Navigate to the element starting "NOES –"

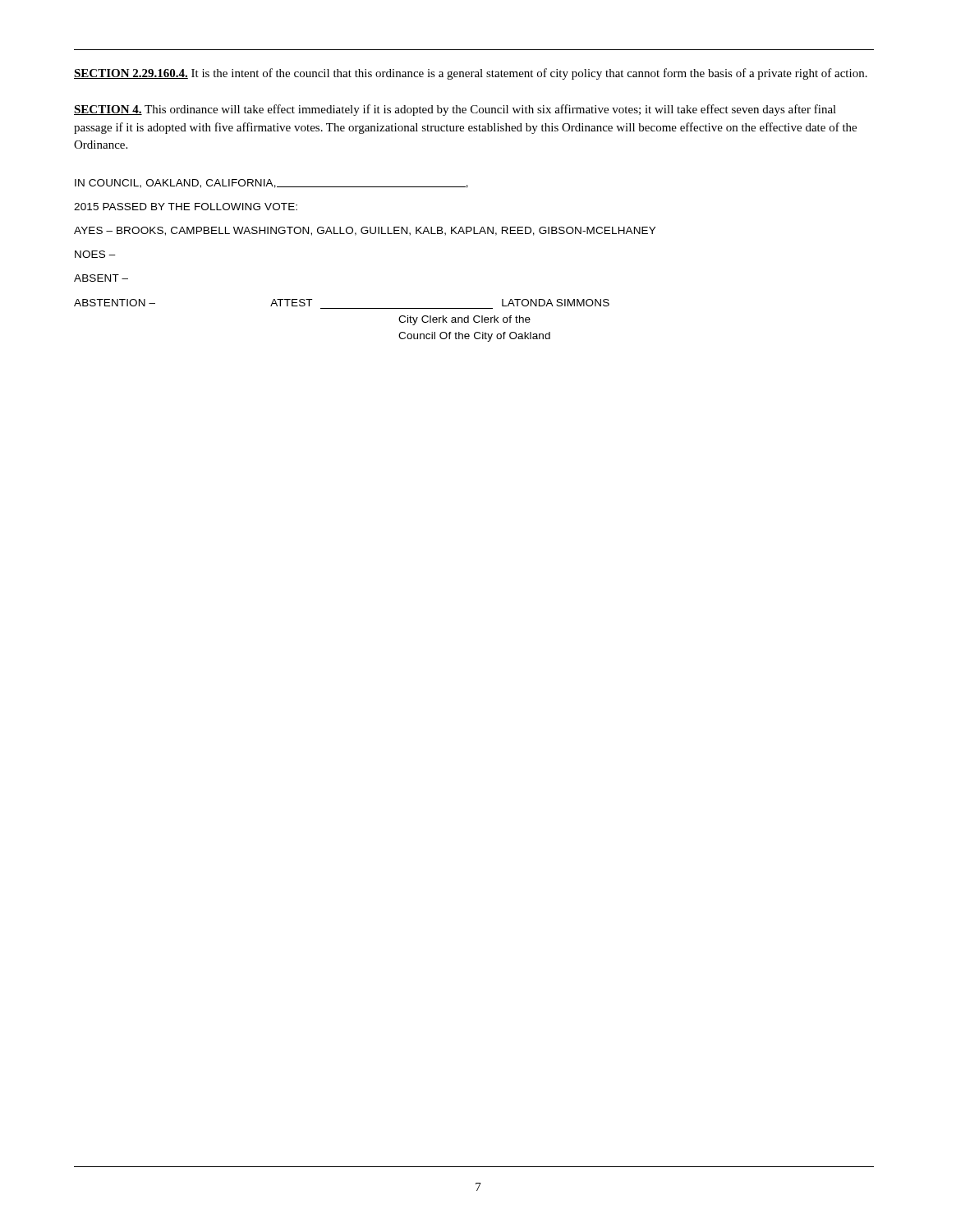pyautogui.click(x=95, y=254)
